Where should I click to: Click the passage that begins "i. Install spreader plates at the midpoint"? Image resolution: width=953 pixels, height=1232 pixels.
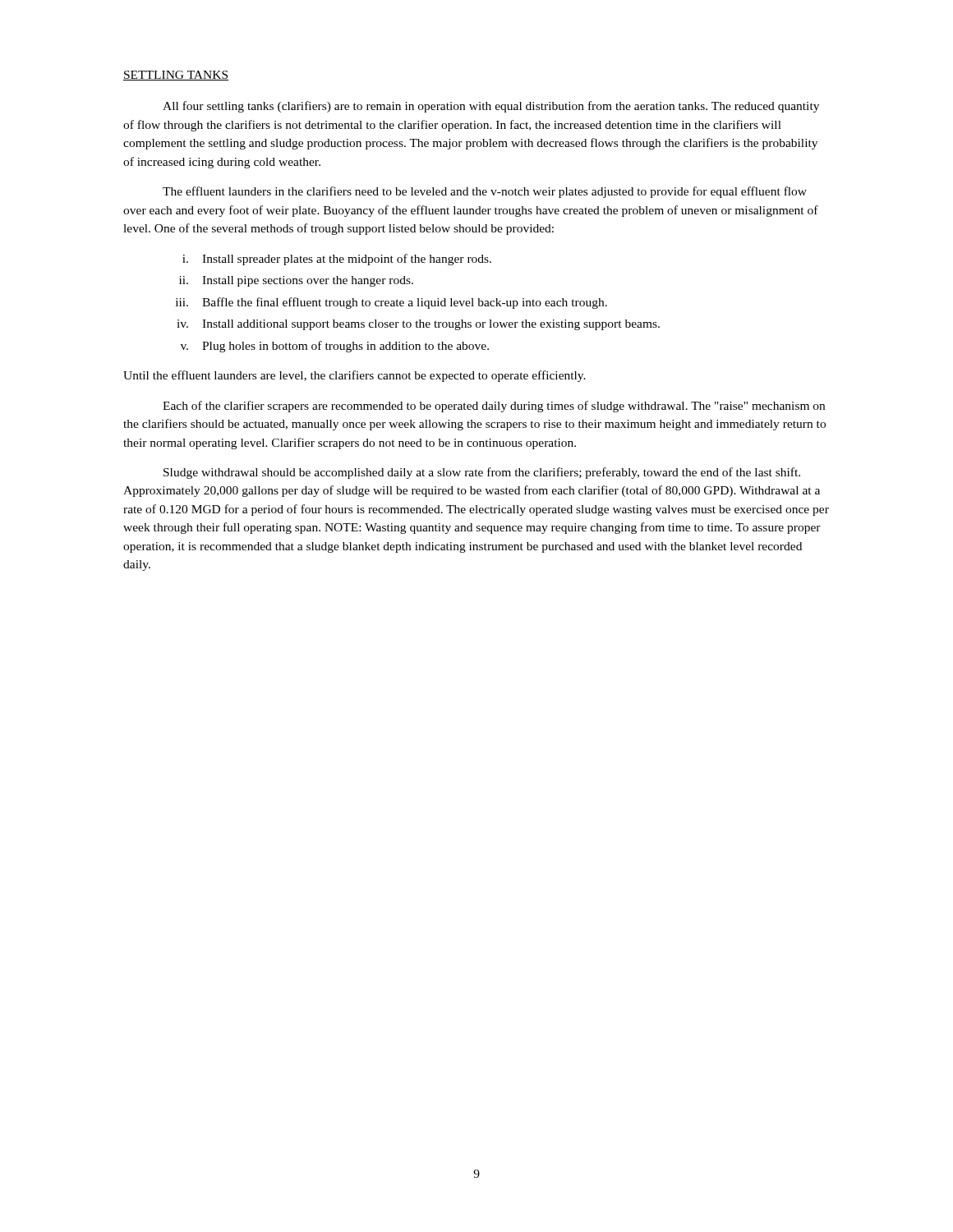(476, 259)
